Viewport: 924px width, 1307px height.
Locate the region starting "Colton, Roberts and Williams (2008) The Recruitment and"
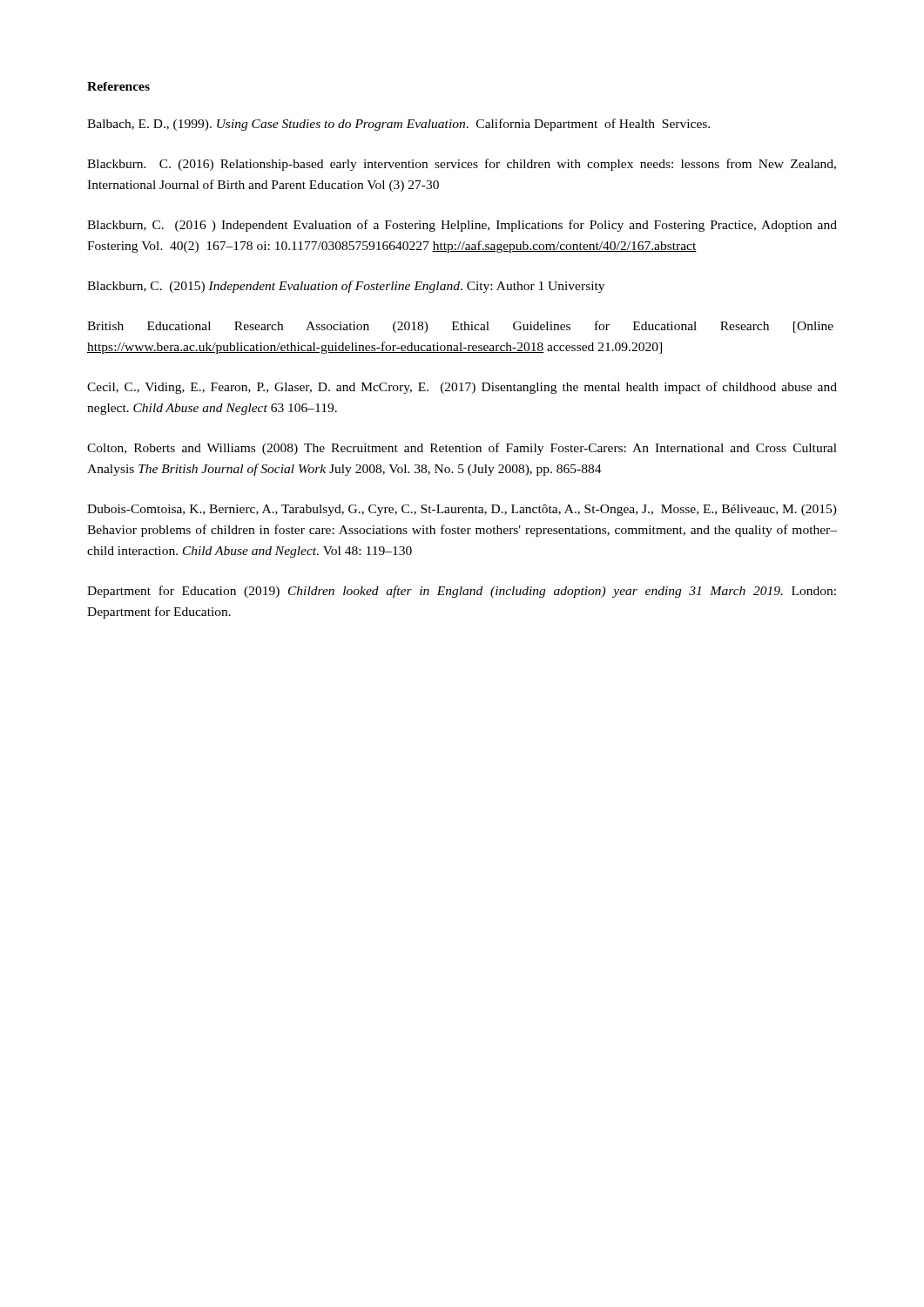(x=462, y=458)
